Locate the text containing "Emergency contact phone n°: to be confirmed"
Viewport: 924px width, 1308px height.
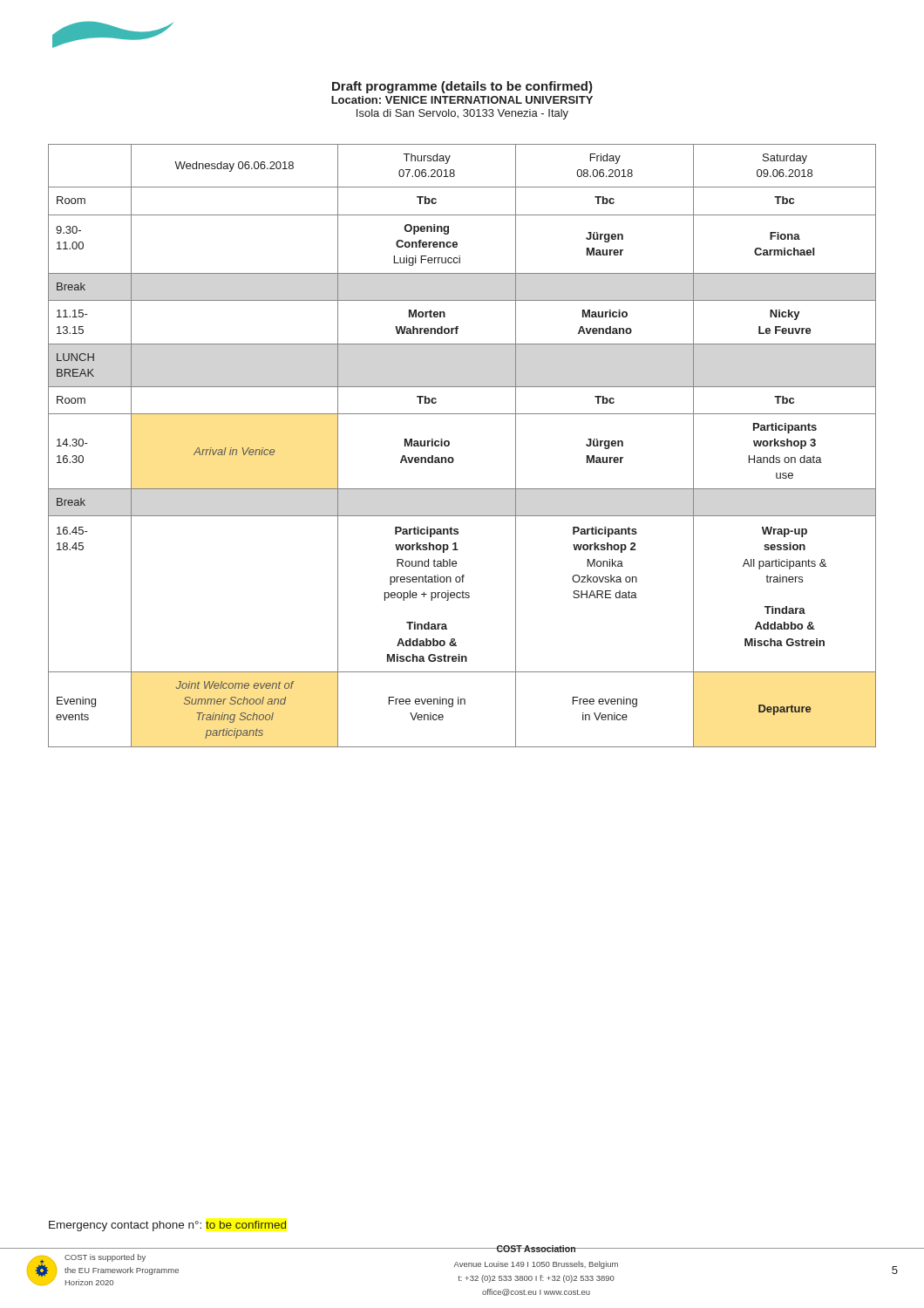click(167, 1225)
